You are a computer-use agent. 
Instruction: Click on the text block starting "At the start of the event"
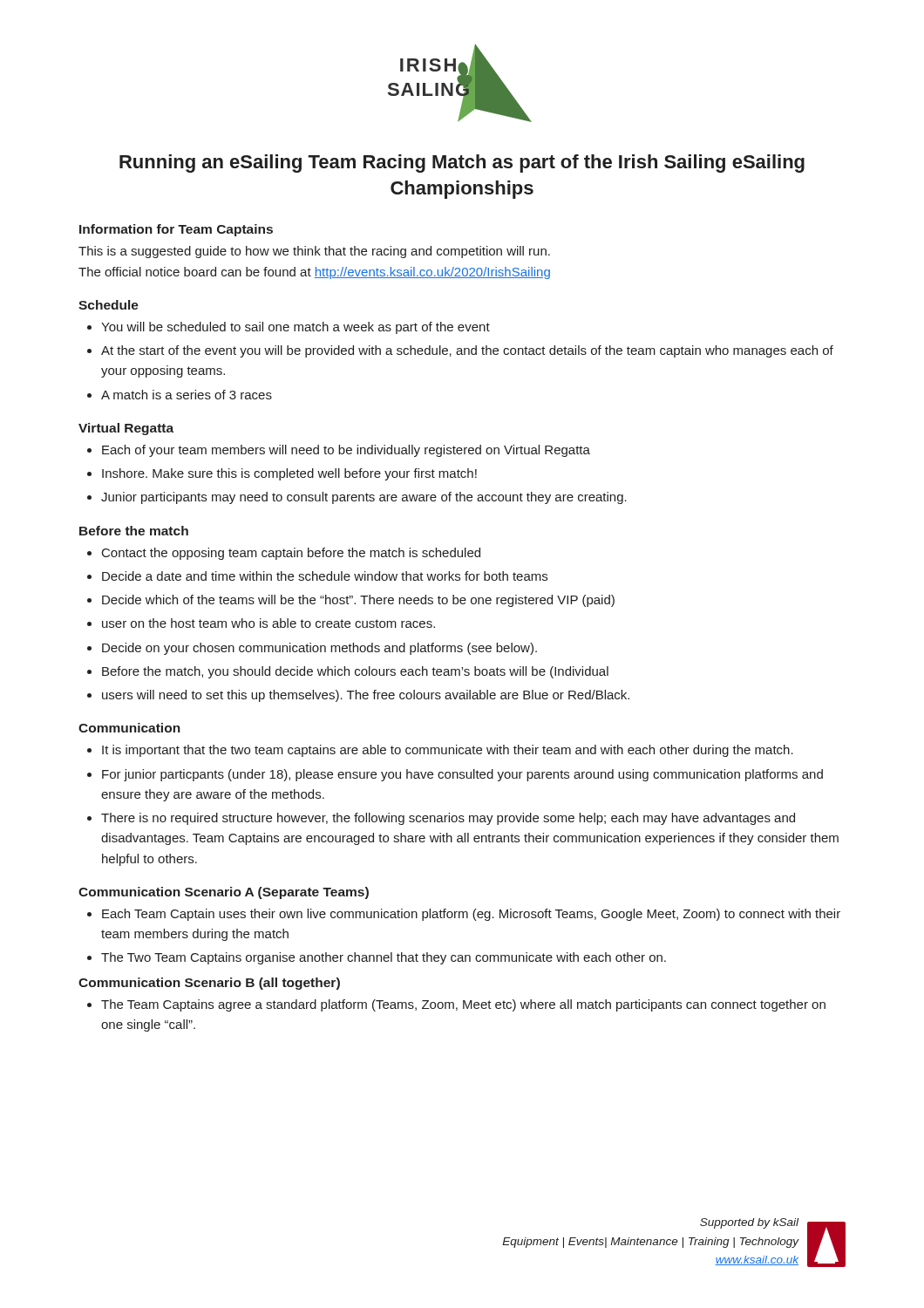[467, 360]
